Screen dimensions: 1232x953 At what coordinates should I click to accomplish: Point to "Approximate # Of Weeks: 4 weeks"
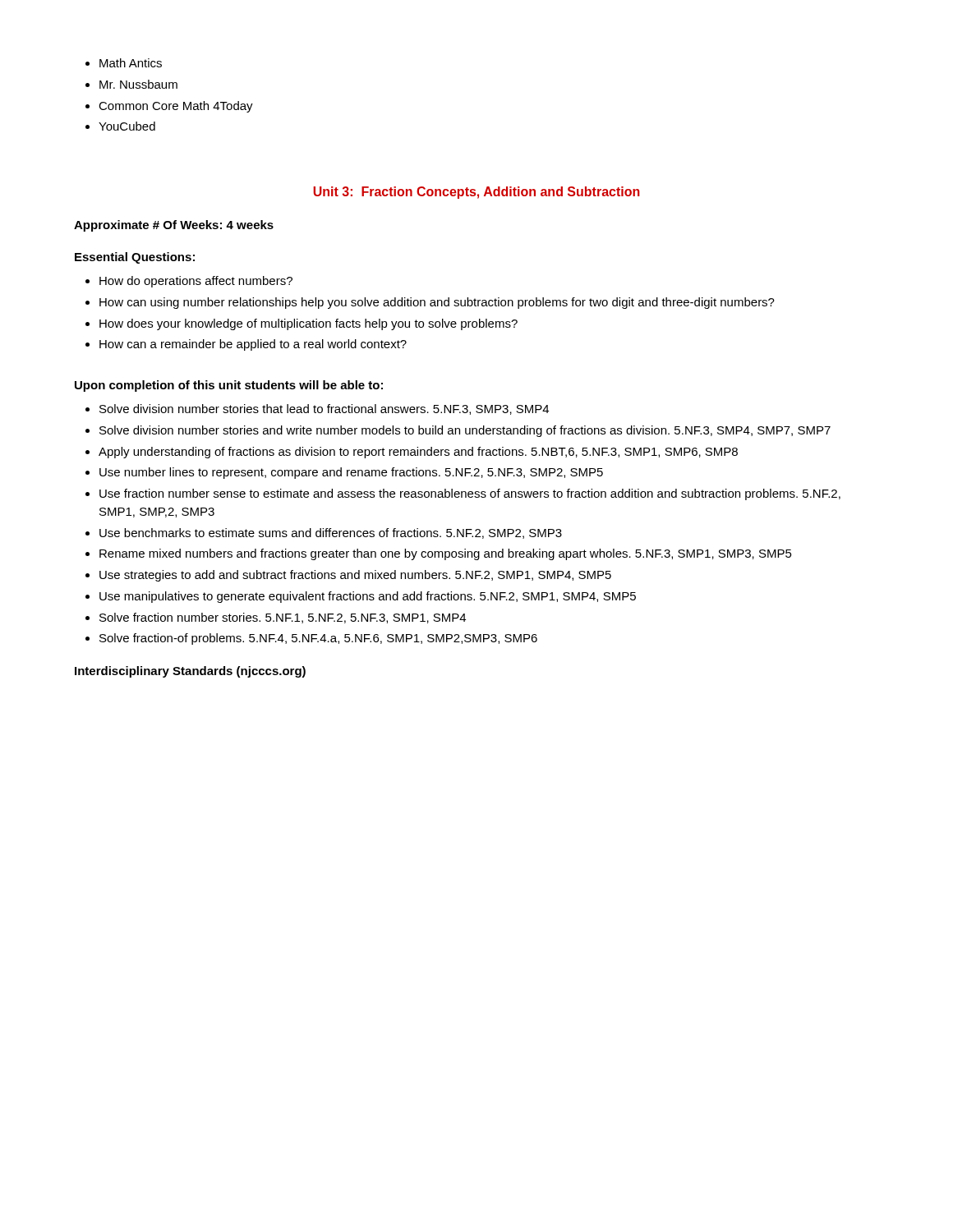(174, 225)
